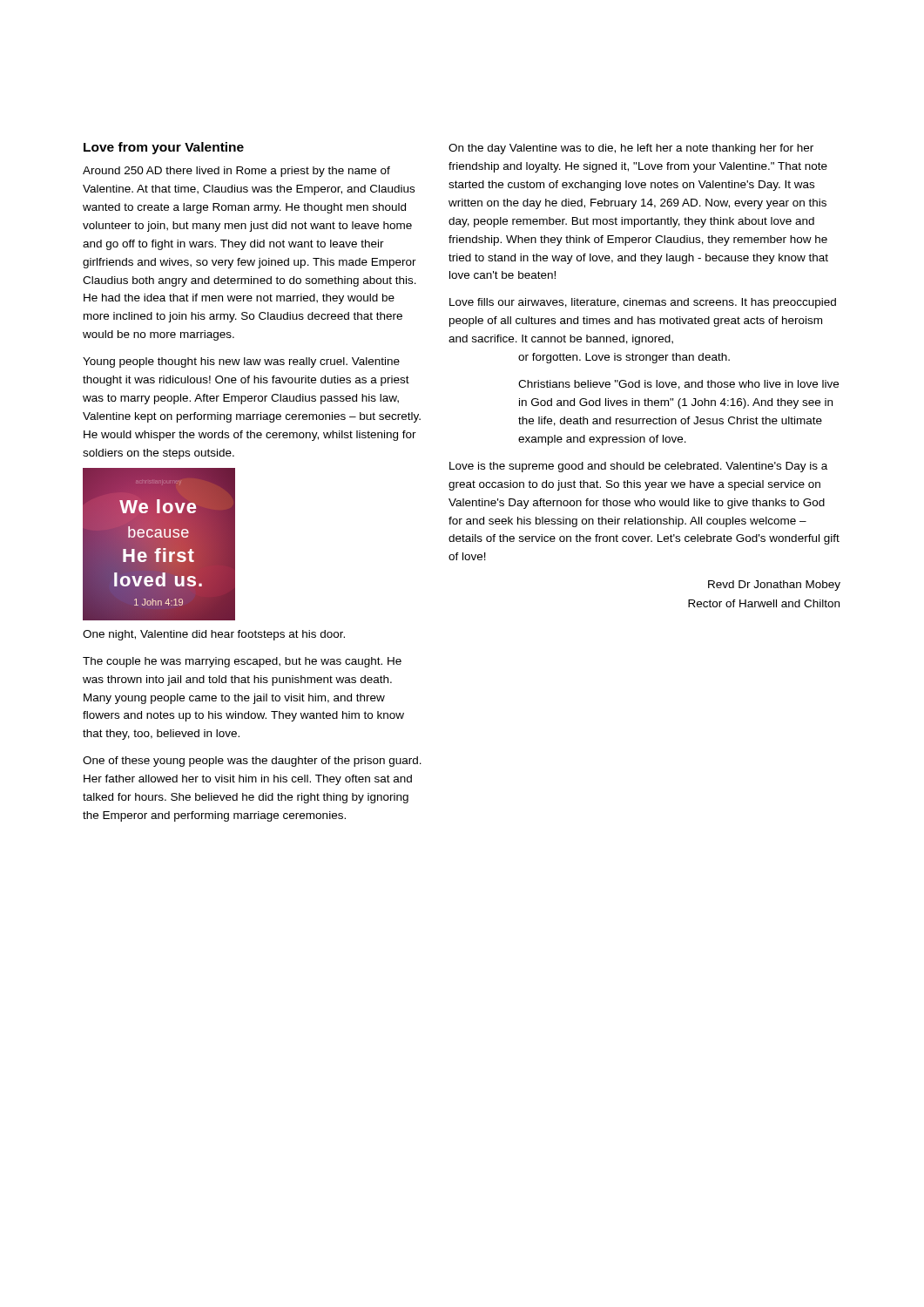
Task: Point to the passage starting "On the day"
Action: pyautogui.click(x=644, y=212)
